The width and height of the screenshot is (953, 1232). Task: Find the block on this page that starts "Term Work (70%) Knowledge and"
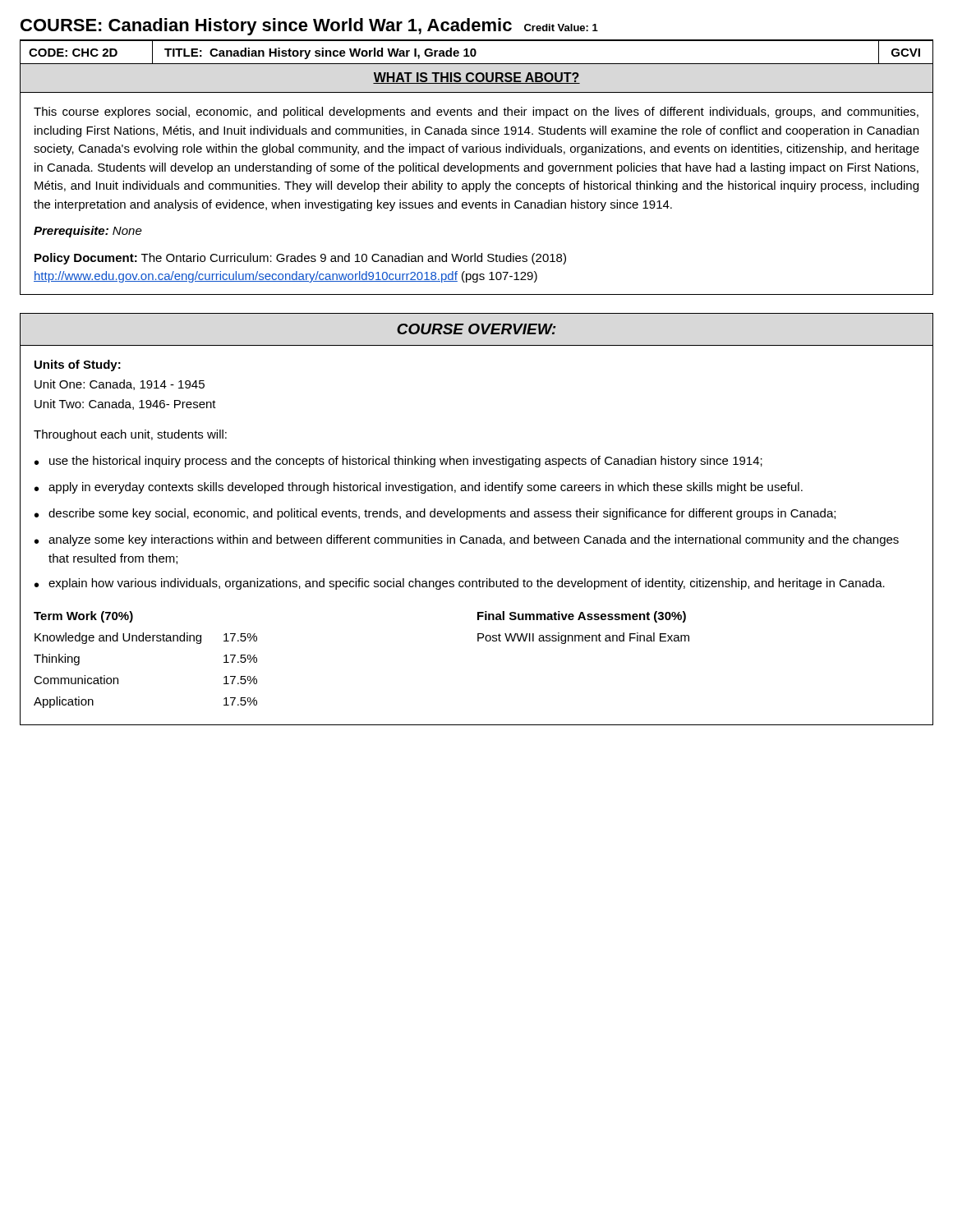255,660
